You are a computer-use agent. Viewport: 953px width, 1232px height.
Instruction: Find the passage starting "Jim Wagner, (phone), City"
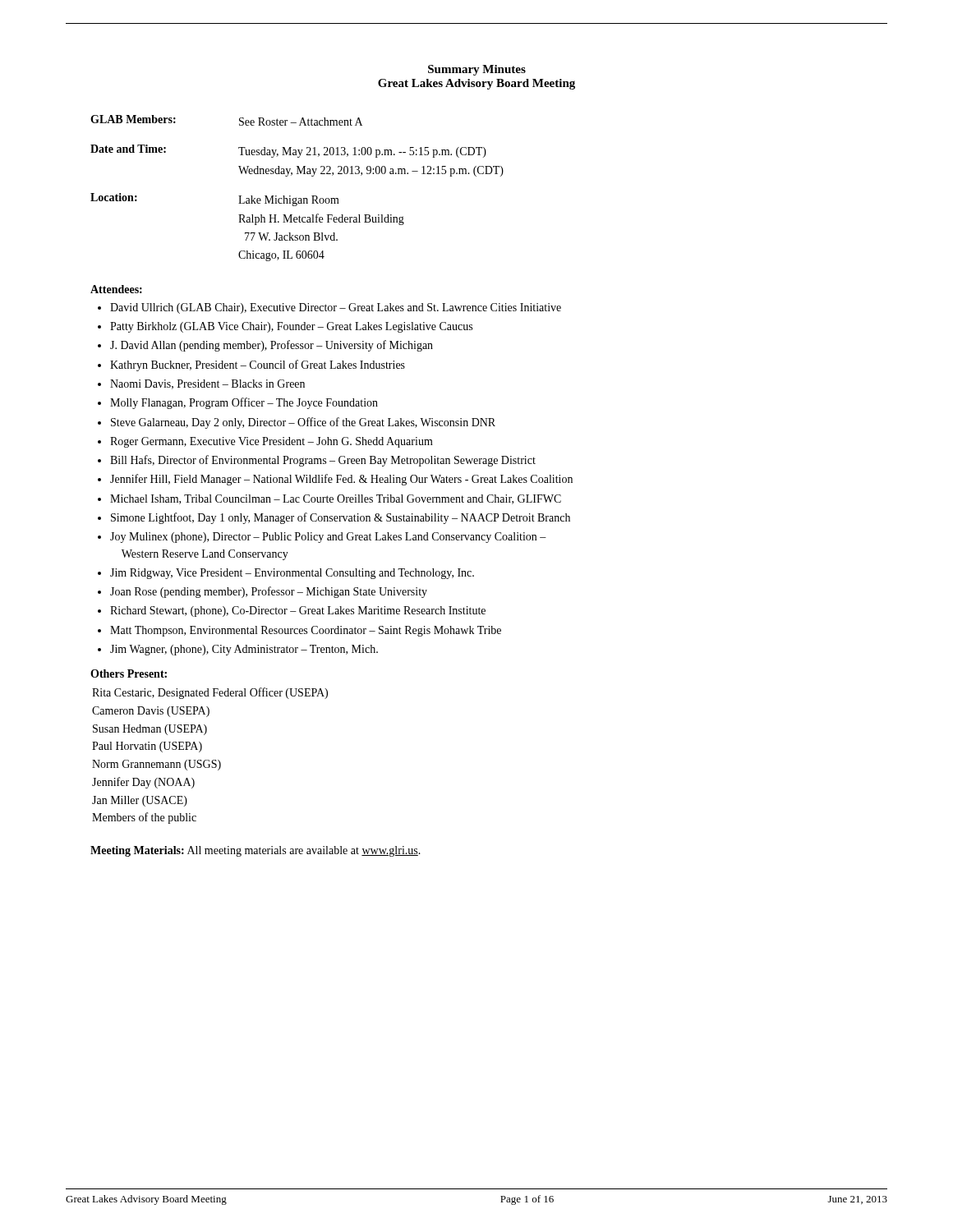click(244, 649)
